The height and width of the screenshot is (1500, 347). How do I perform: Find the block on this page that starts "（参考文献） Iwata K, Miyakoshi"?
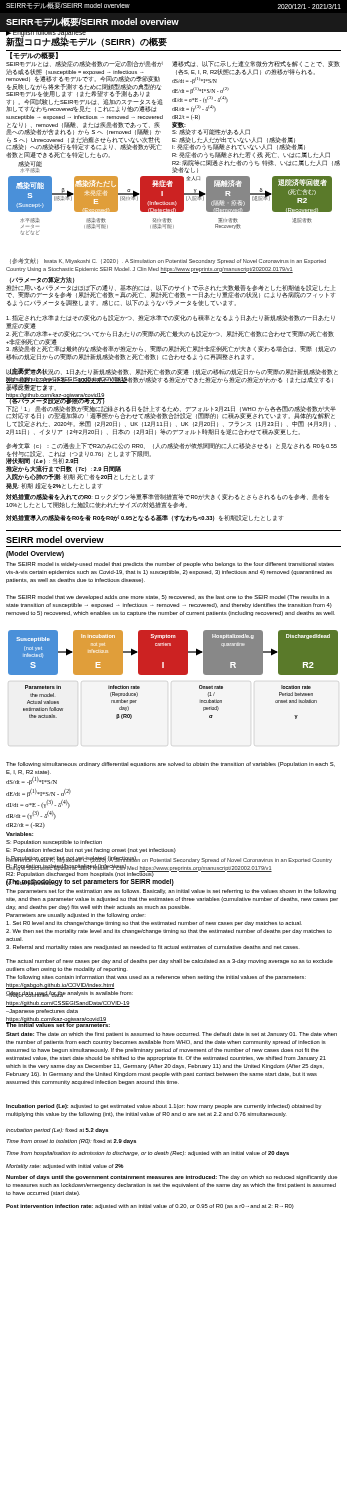(x=166, y=265)
